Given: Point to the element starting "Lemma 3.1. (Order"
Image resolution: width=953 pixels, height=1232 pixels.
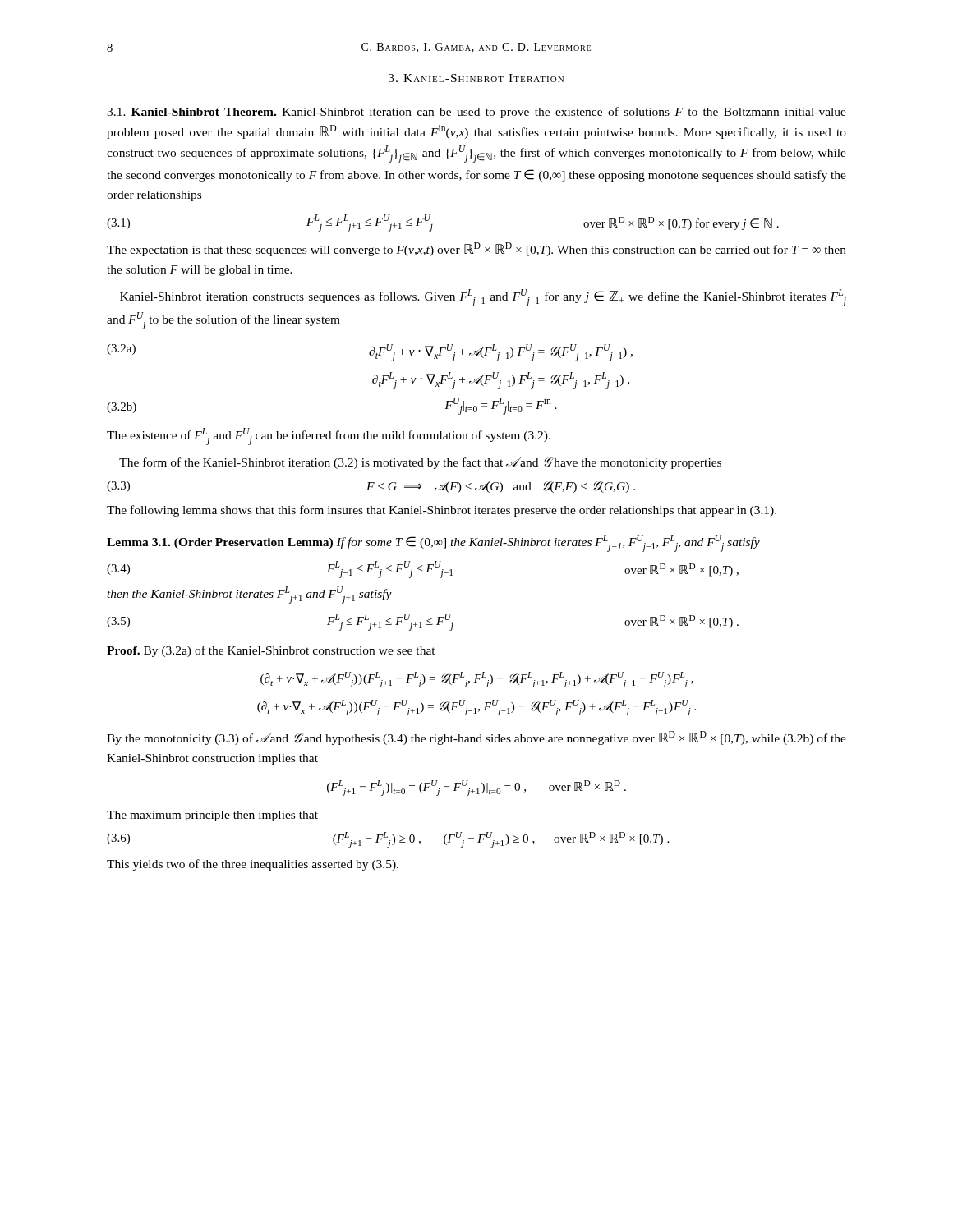Looking at the screenshot, I should click(x=433, y=543).
